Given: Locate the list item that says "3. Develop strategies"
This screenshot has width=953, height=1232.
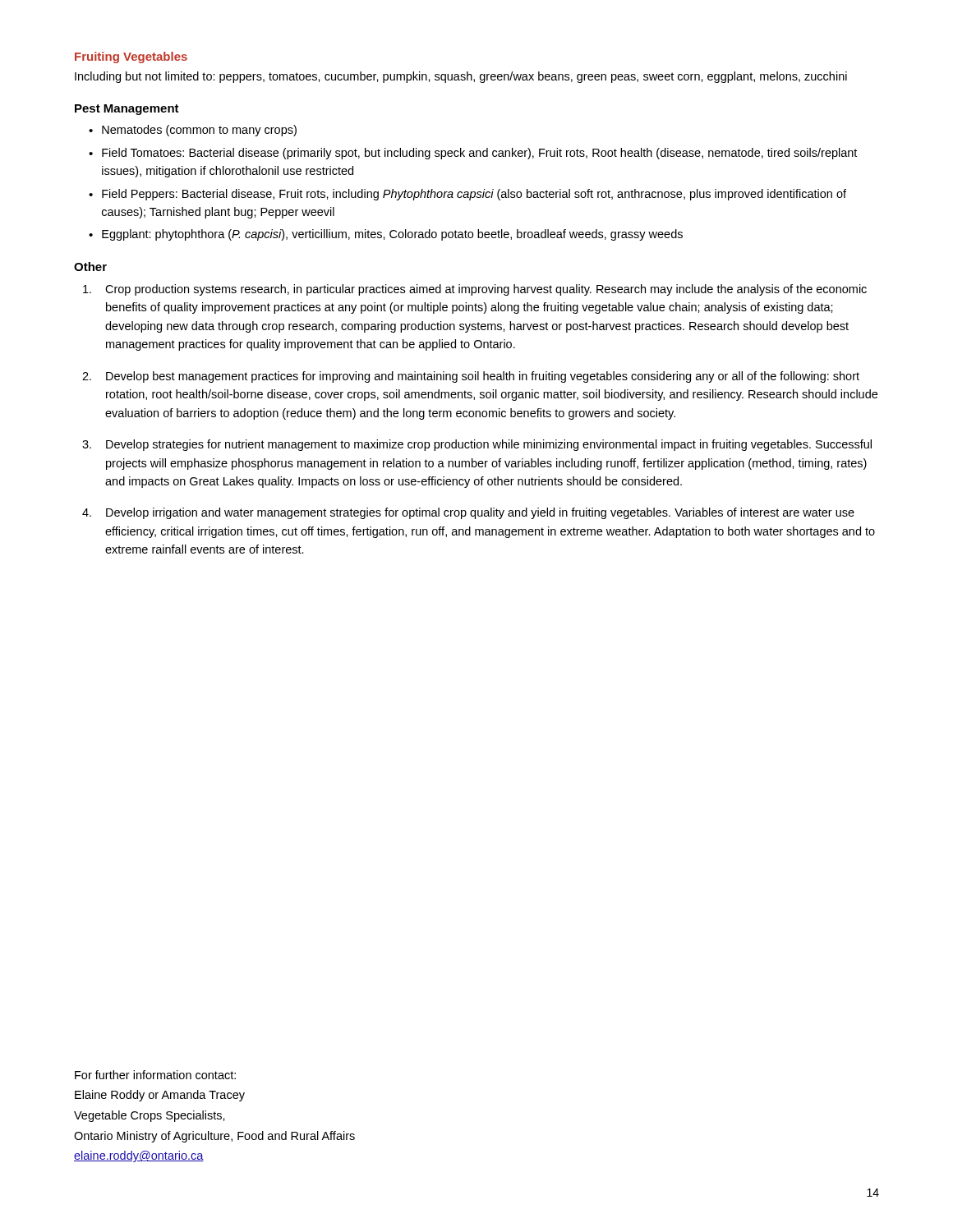Looking at the screenshot, I should tap(481, 463).
